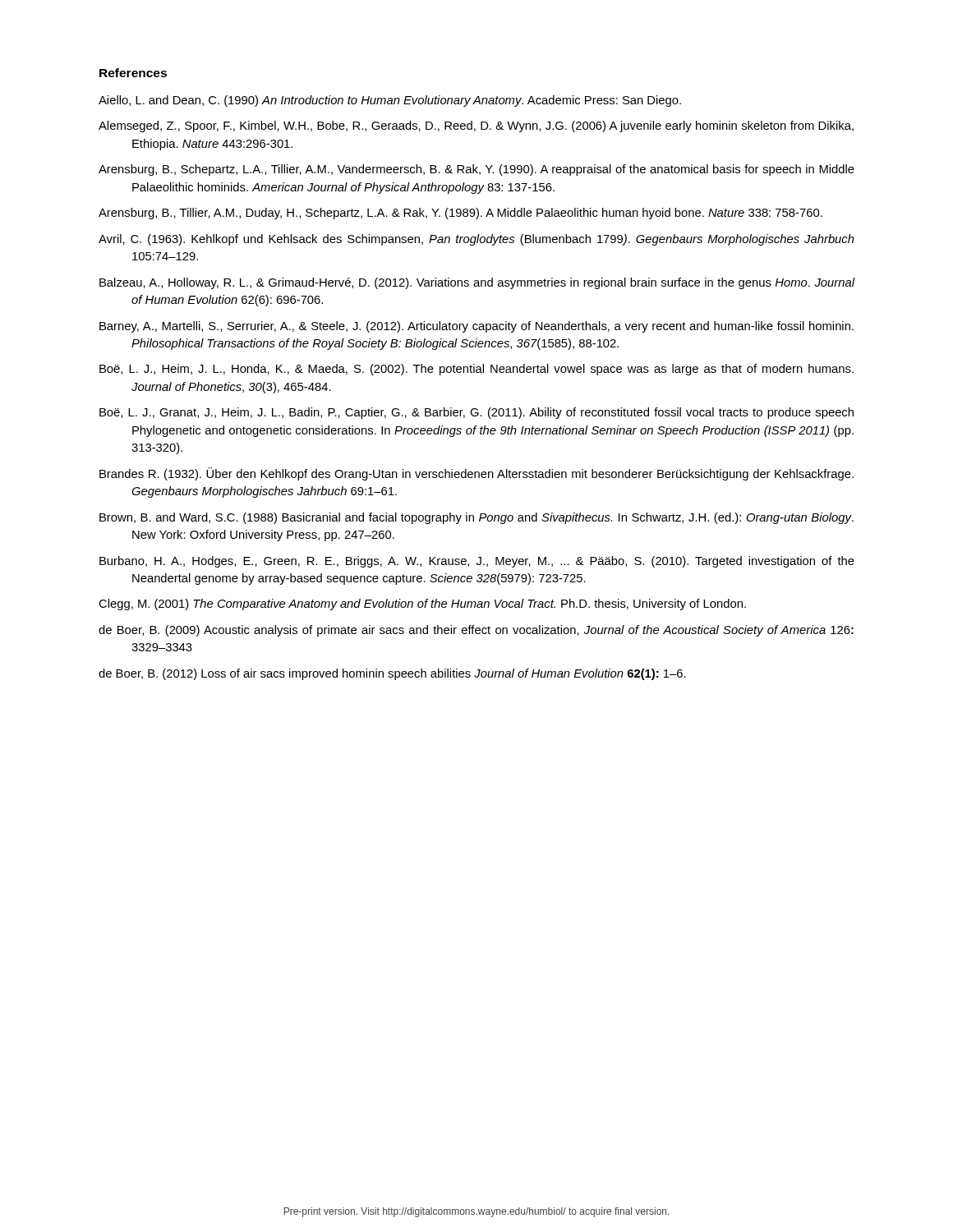Image resolution: width=953 pixels, height=1232 pixels.
Task: Click on the passage starting "Brandes R. (1932). Über den Kehlkopf des Orang-Utan"
Action: (476, 483)
